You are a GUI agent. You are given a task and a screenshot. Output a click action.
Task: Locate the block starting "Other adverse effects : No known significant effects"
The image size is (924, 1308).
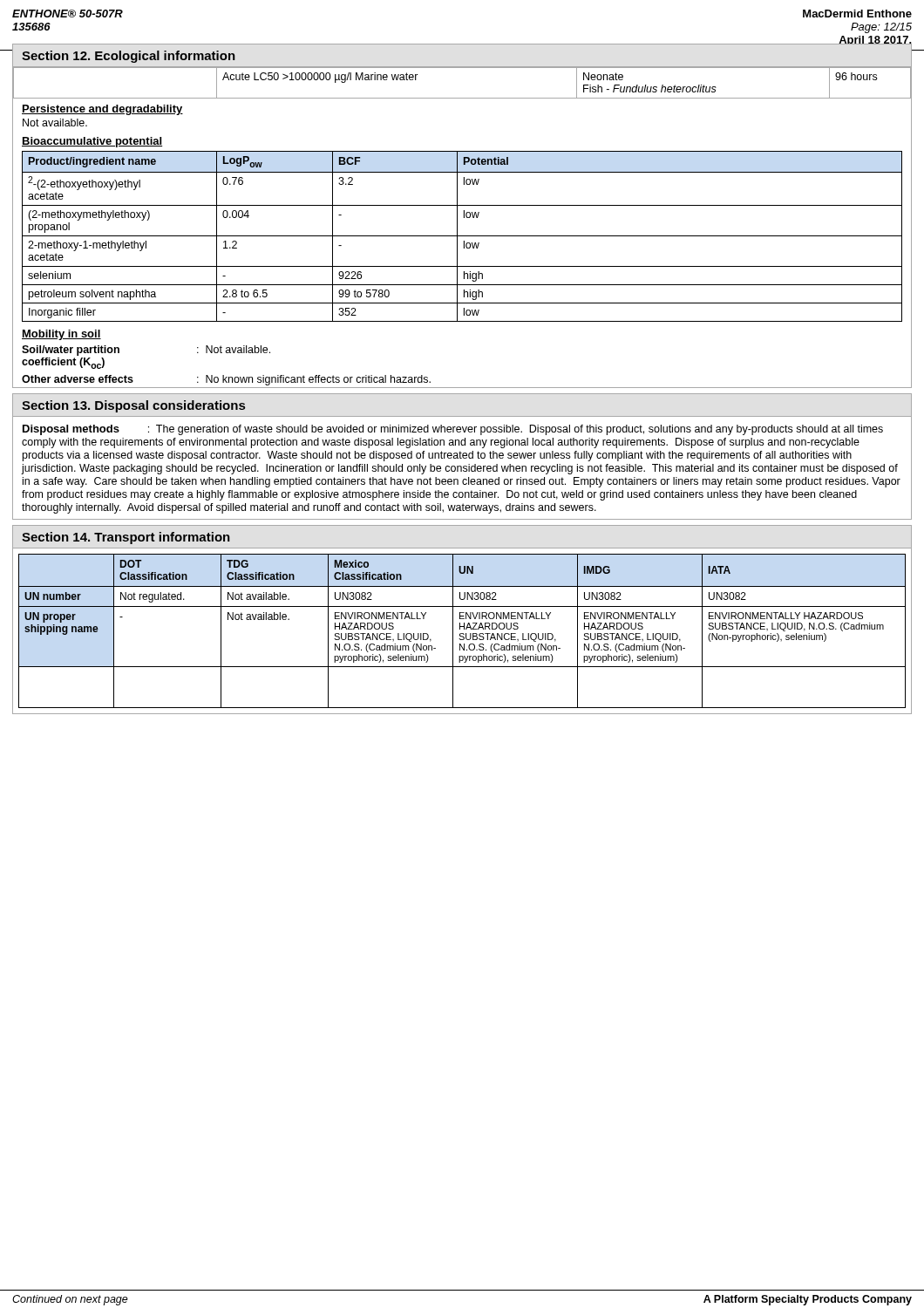pyautogui.click(x=227, y=379)
